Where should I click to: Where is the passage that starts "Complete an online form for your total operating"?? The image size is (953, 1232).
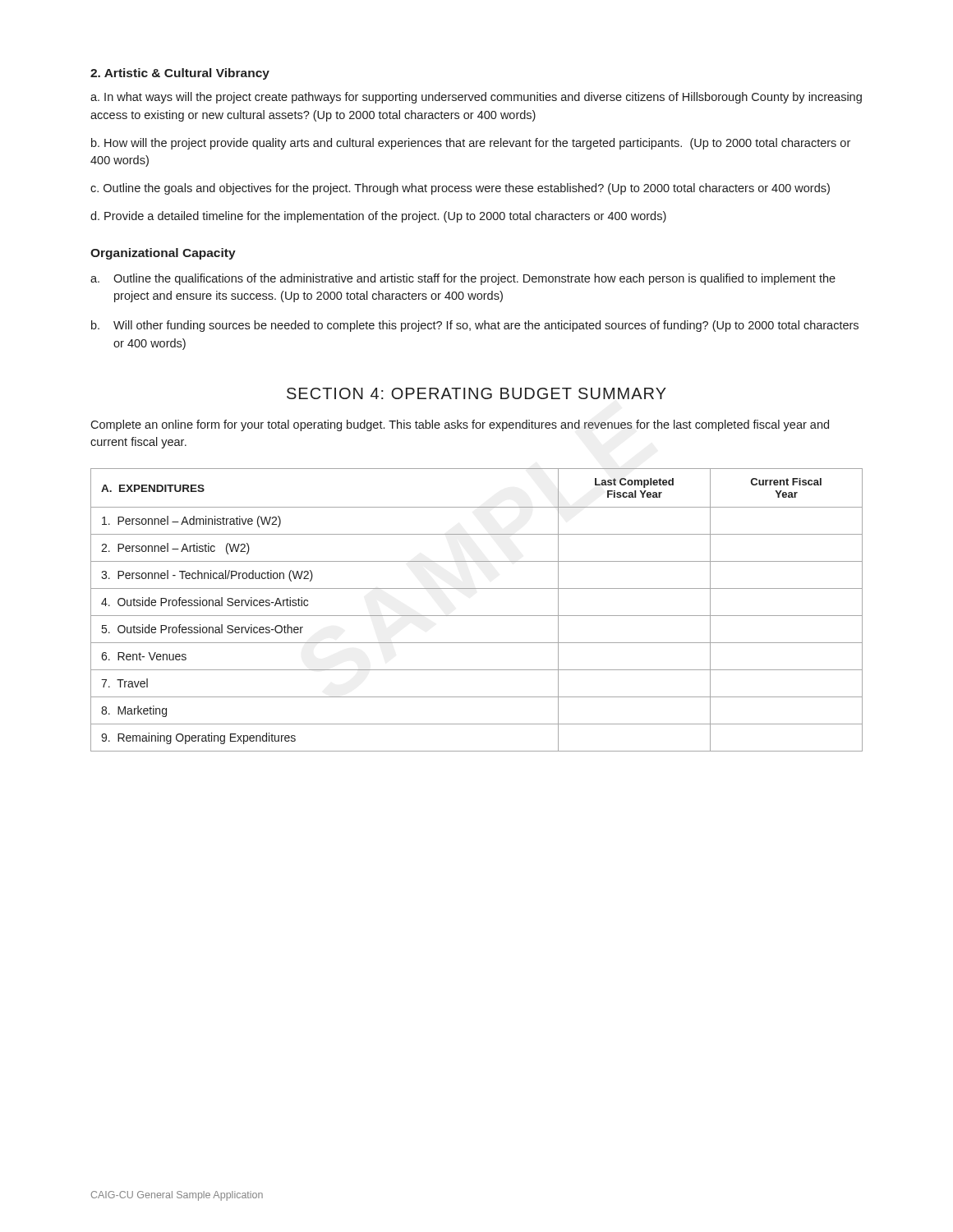coord(460,433)
